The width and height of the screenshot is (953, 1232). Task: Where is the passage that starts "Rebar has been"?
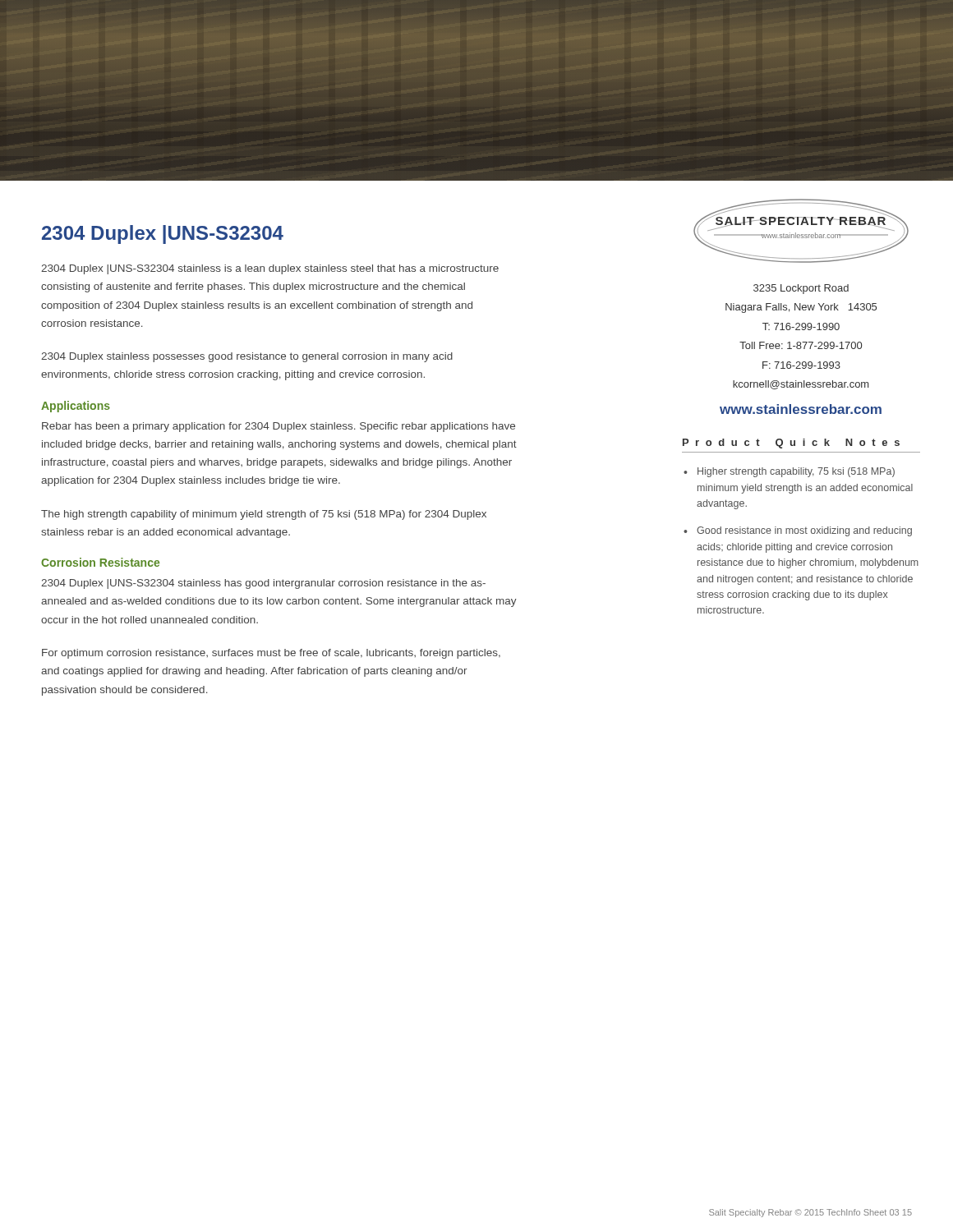click(x=279, y=453)
